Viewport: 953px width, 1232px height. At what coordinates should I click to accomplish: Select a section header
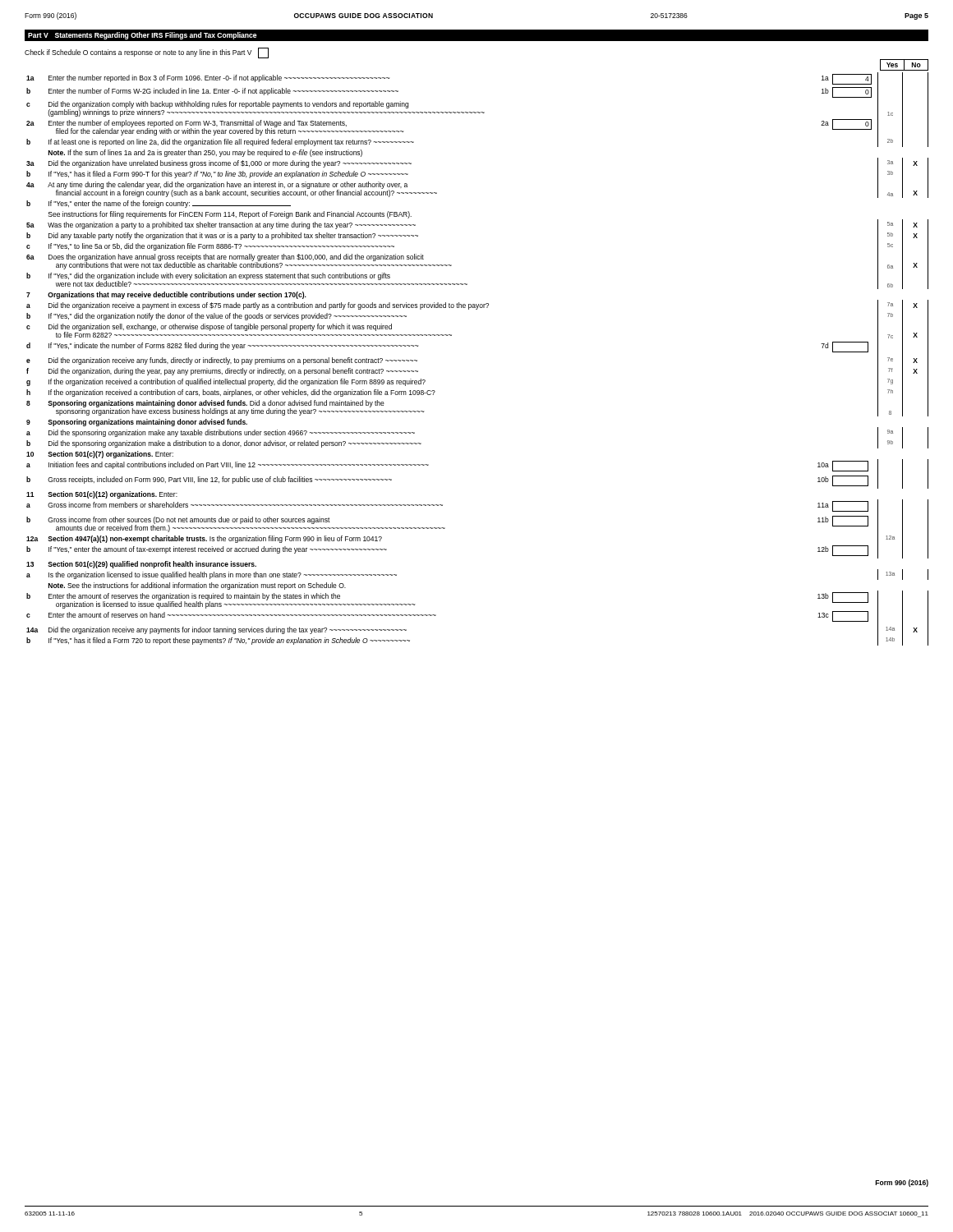[142, 35]
